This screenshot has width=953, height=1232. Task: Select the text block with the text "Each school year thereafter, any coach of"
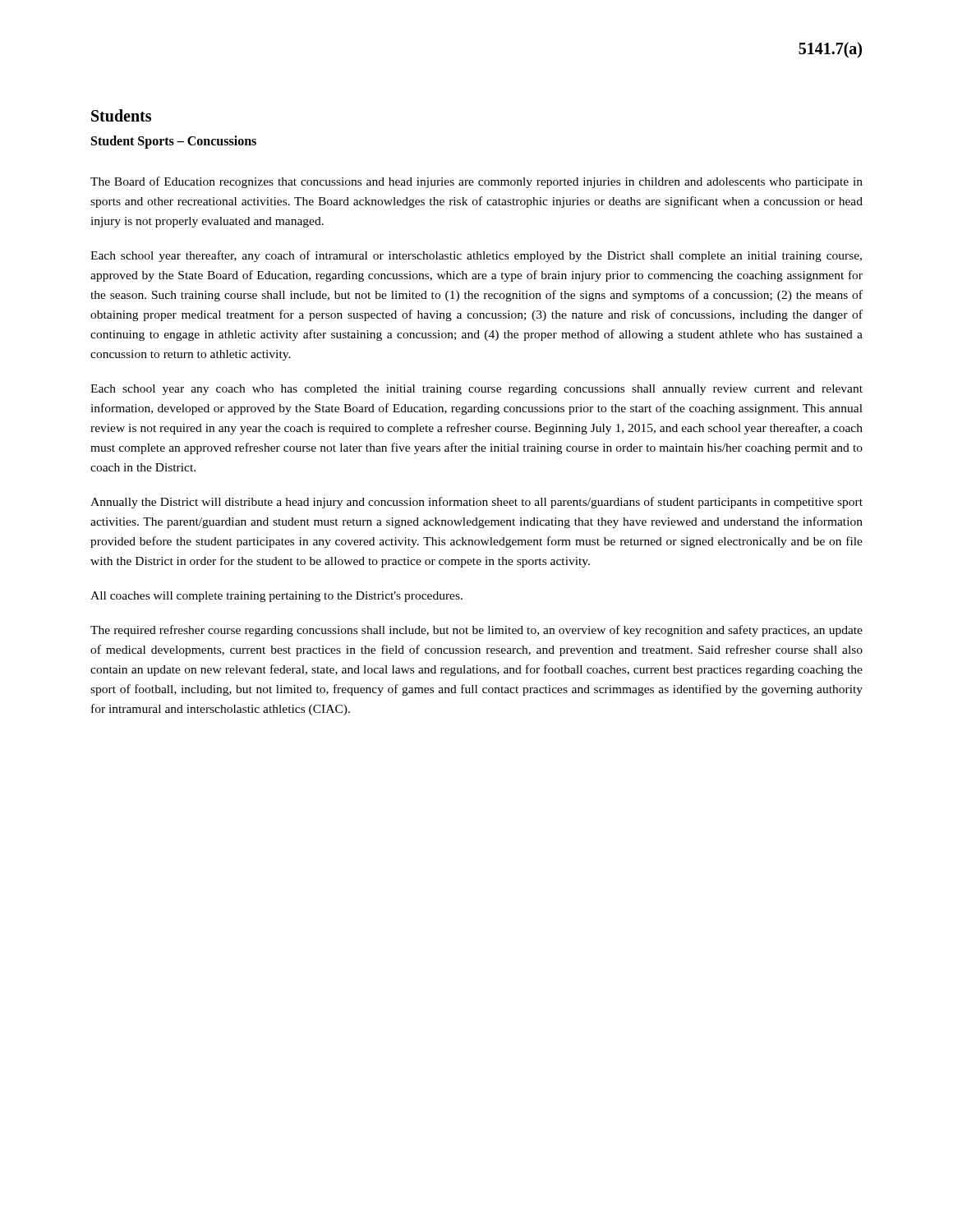476,304
